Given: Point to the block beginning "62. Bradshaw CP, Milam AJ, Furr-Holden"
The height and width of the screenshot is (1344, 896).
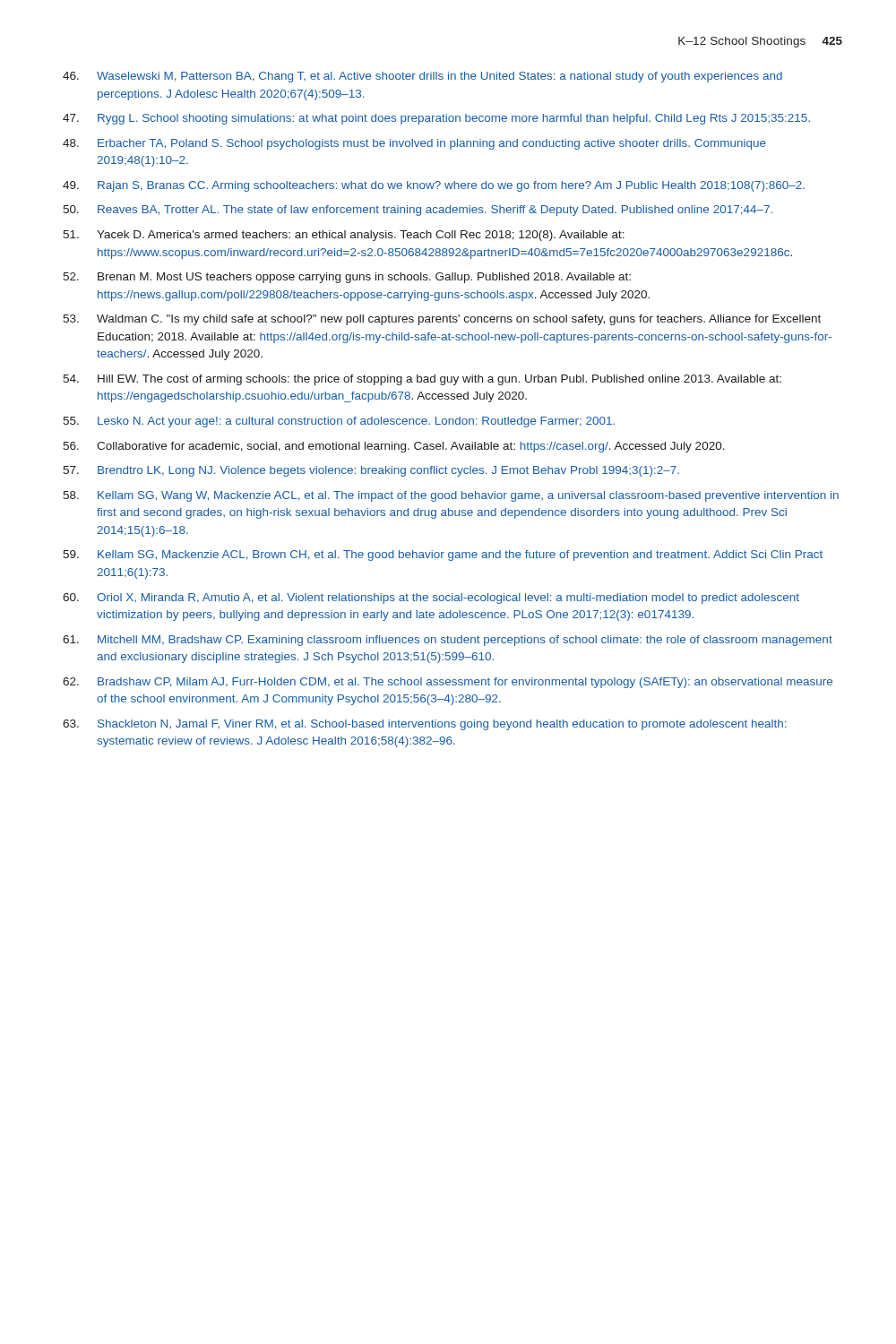Looking at the screenshot, I should point(452,690).
